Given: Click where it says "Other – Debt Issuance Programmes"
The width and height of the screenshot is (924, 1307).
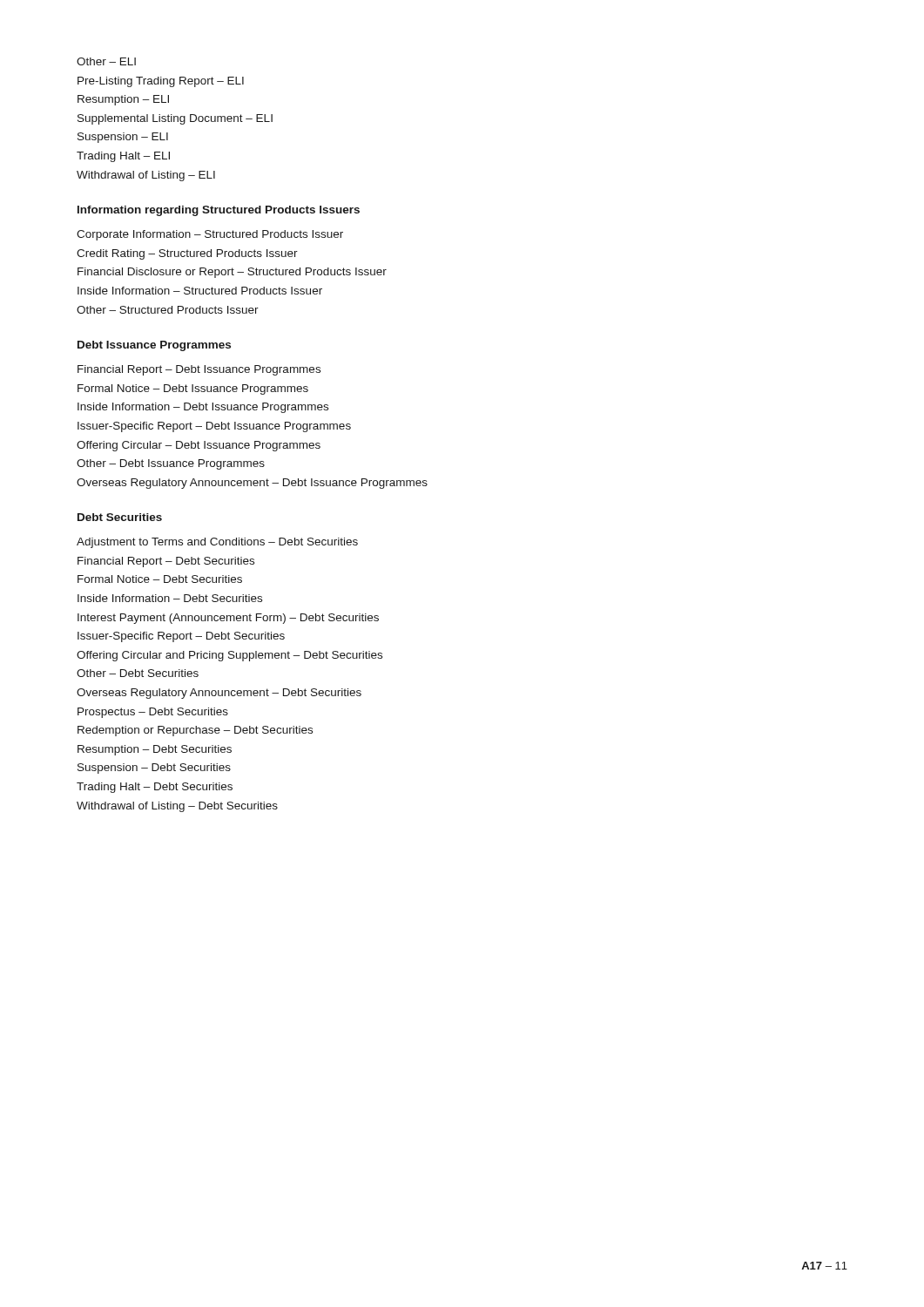Looking at the screenshot, I should pyautogui.click(x=171, y=463).
